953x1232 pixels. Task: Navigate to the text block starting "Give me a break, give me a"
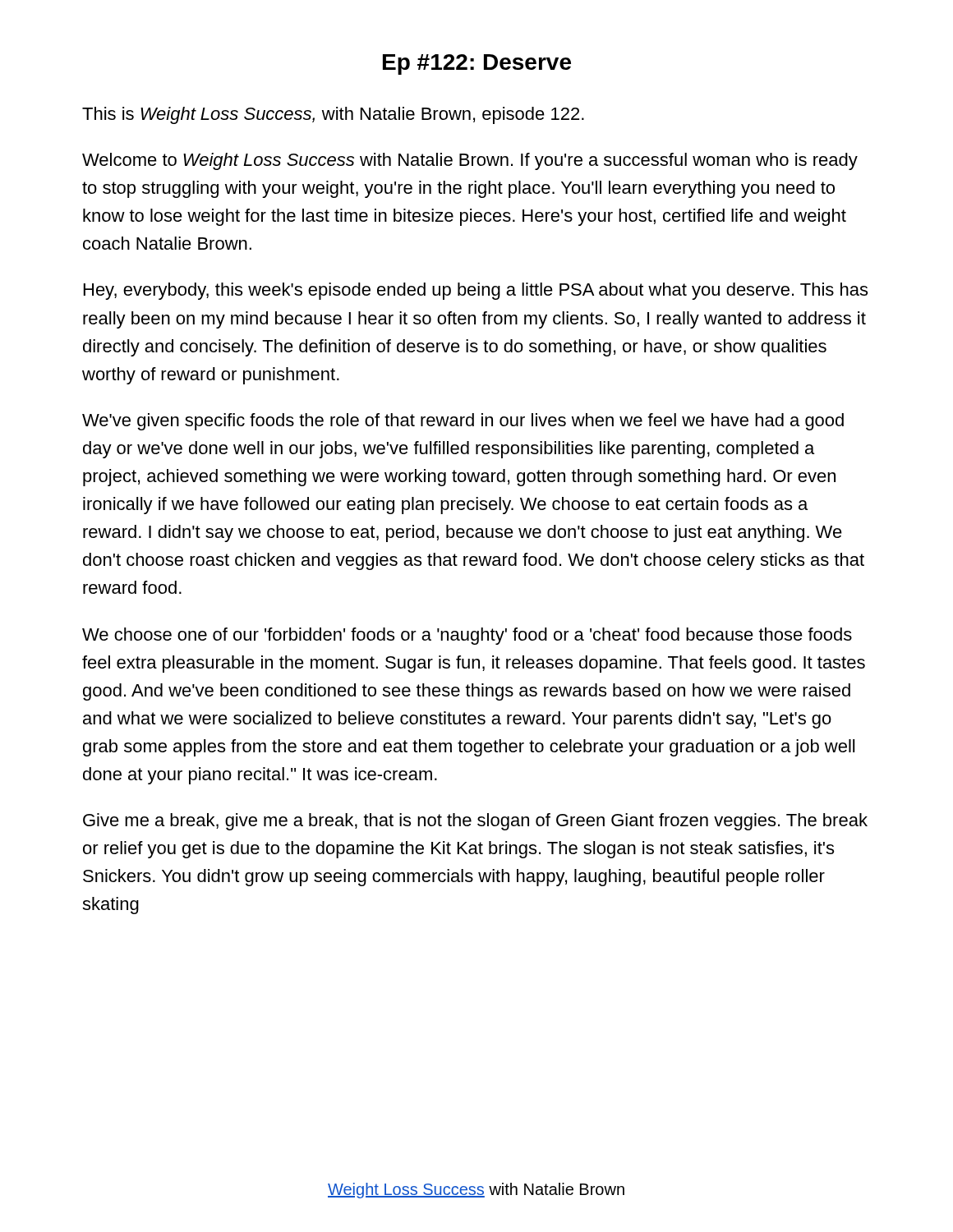(475, 862)
